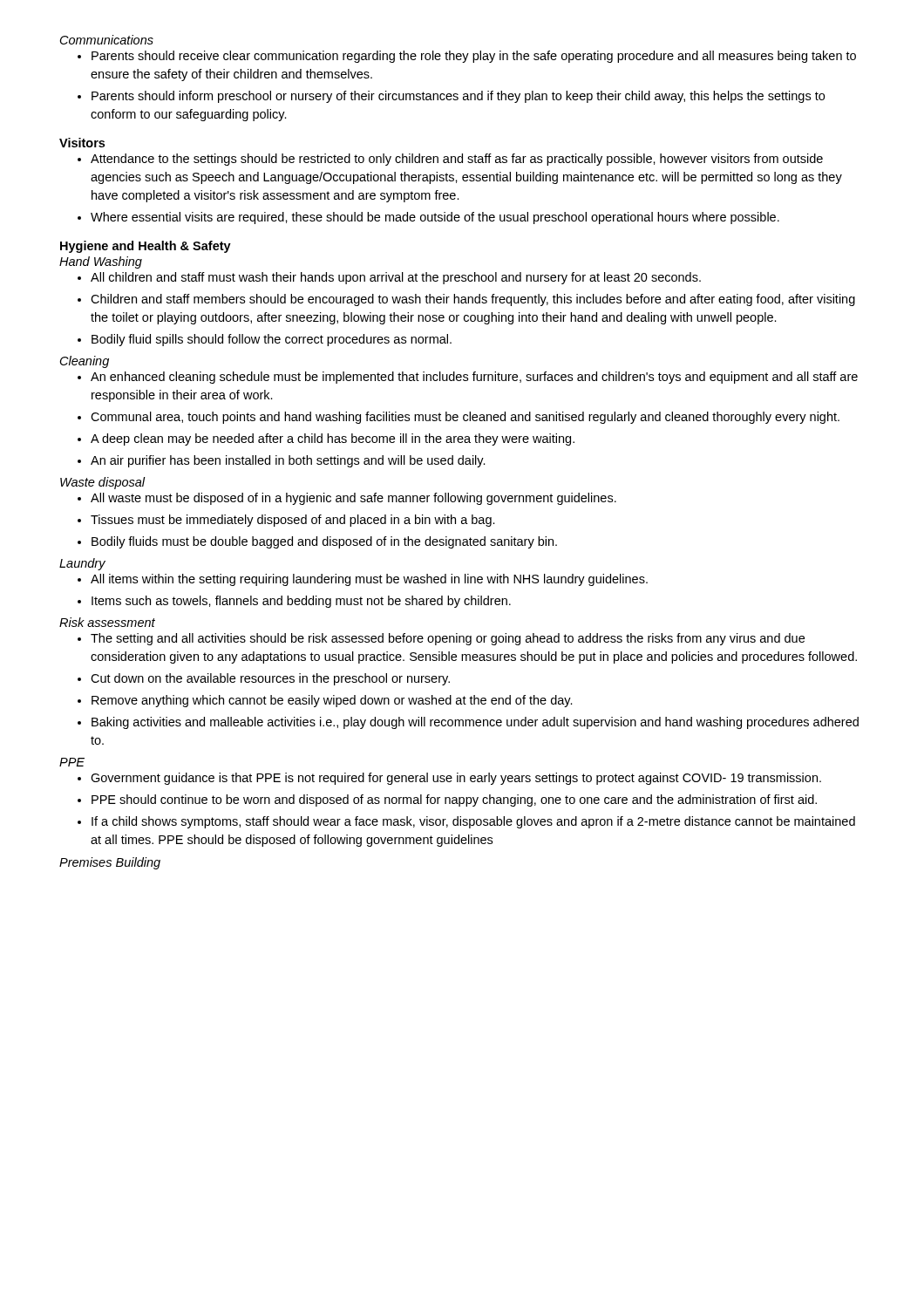This screenshot has height=1308, width=924.
Task: Locate the section header with the text "Hand Washing"
Action: pos(101,262)
